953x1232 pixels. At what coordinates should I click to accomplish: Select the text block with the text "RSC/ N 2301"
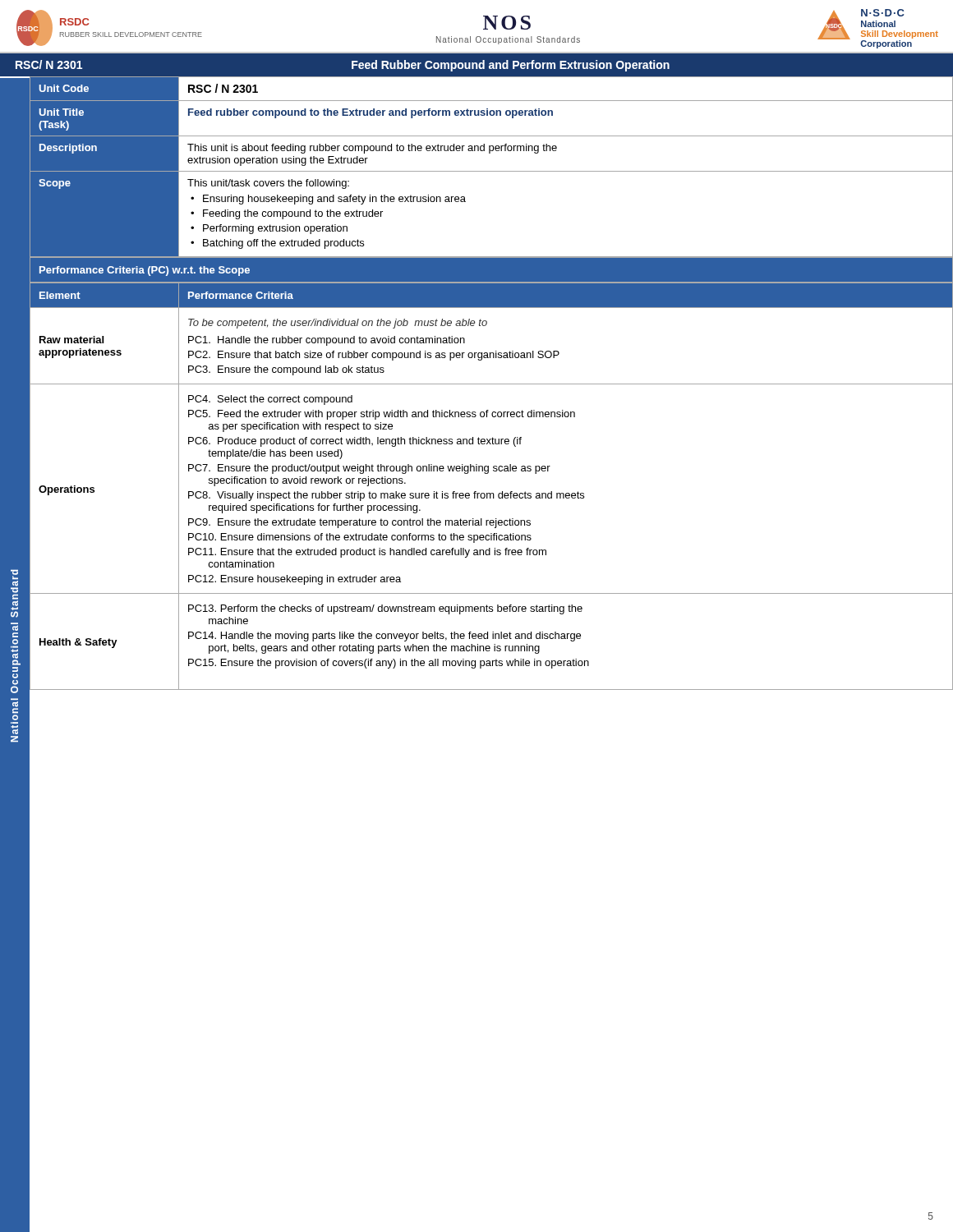pyautogui.click(x=342, y=65)
